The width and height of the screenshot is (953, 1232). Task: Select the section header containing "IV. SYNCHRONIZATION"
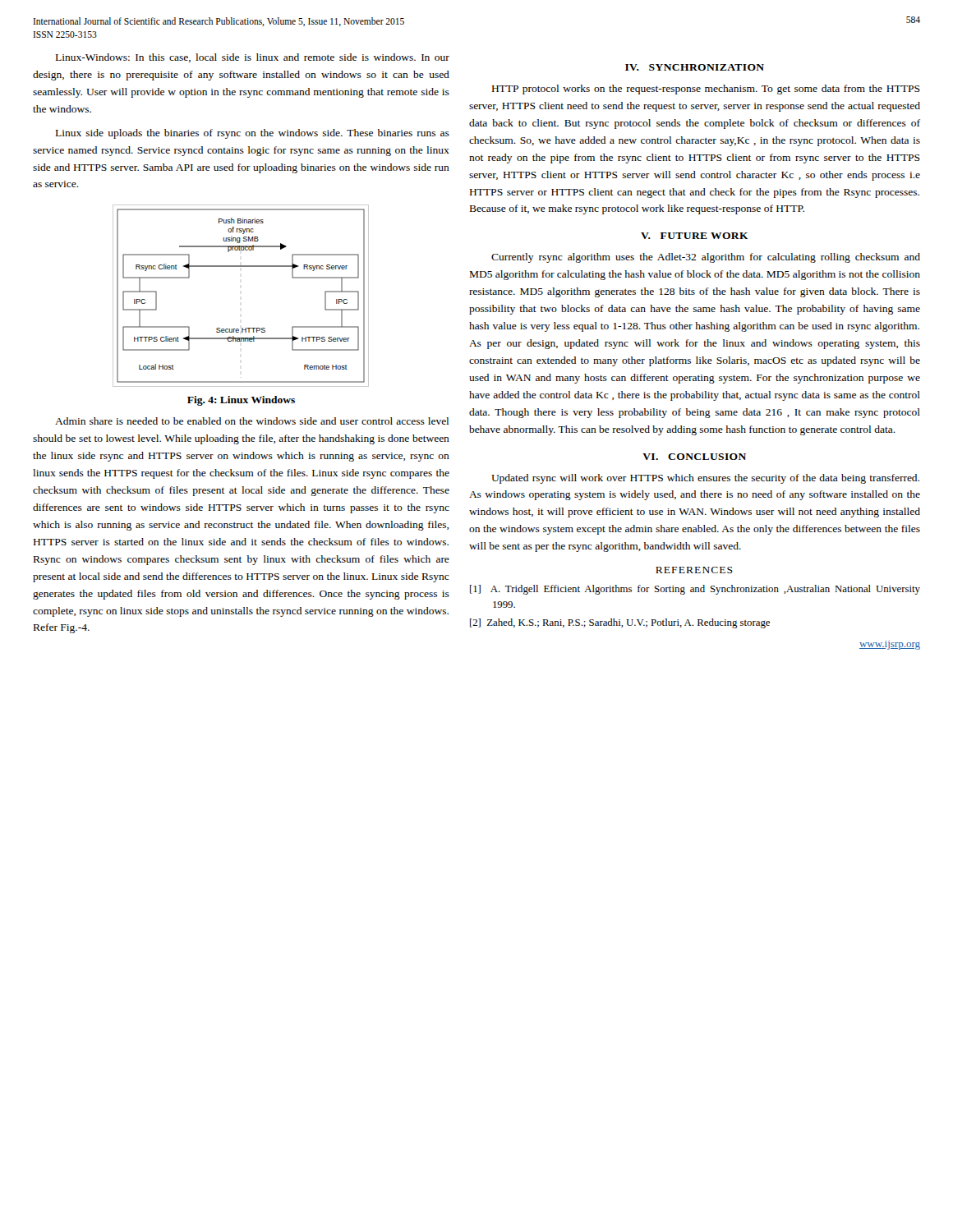click(695, 67)
